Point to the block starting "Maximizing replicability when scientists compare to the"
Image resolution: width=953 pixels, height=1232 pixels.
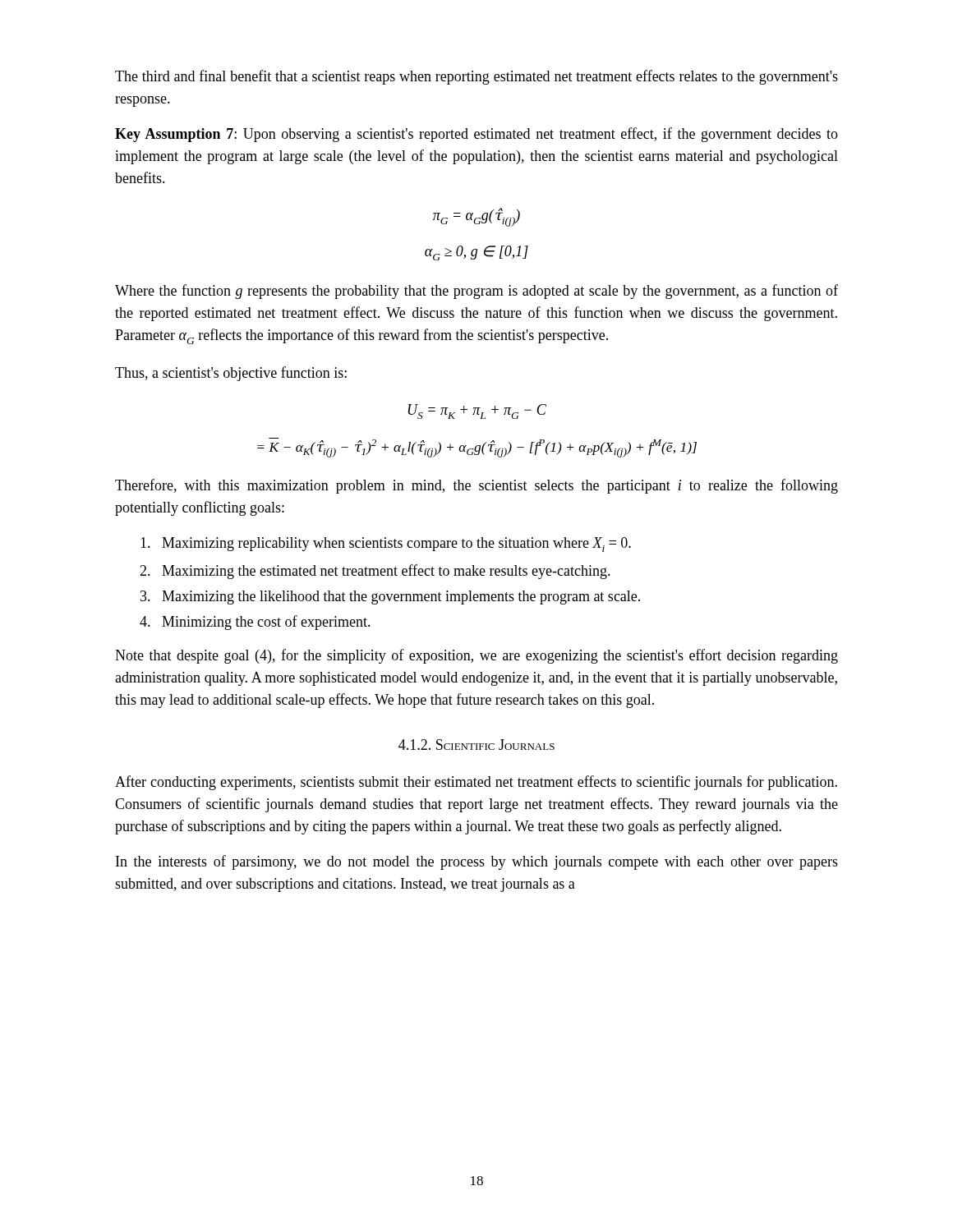click(x=386, y=545)
